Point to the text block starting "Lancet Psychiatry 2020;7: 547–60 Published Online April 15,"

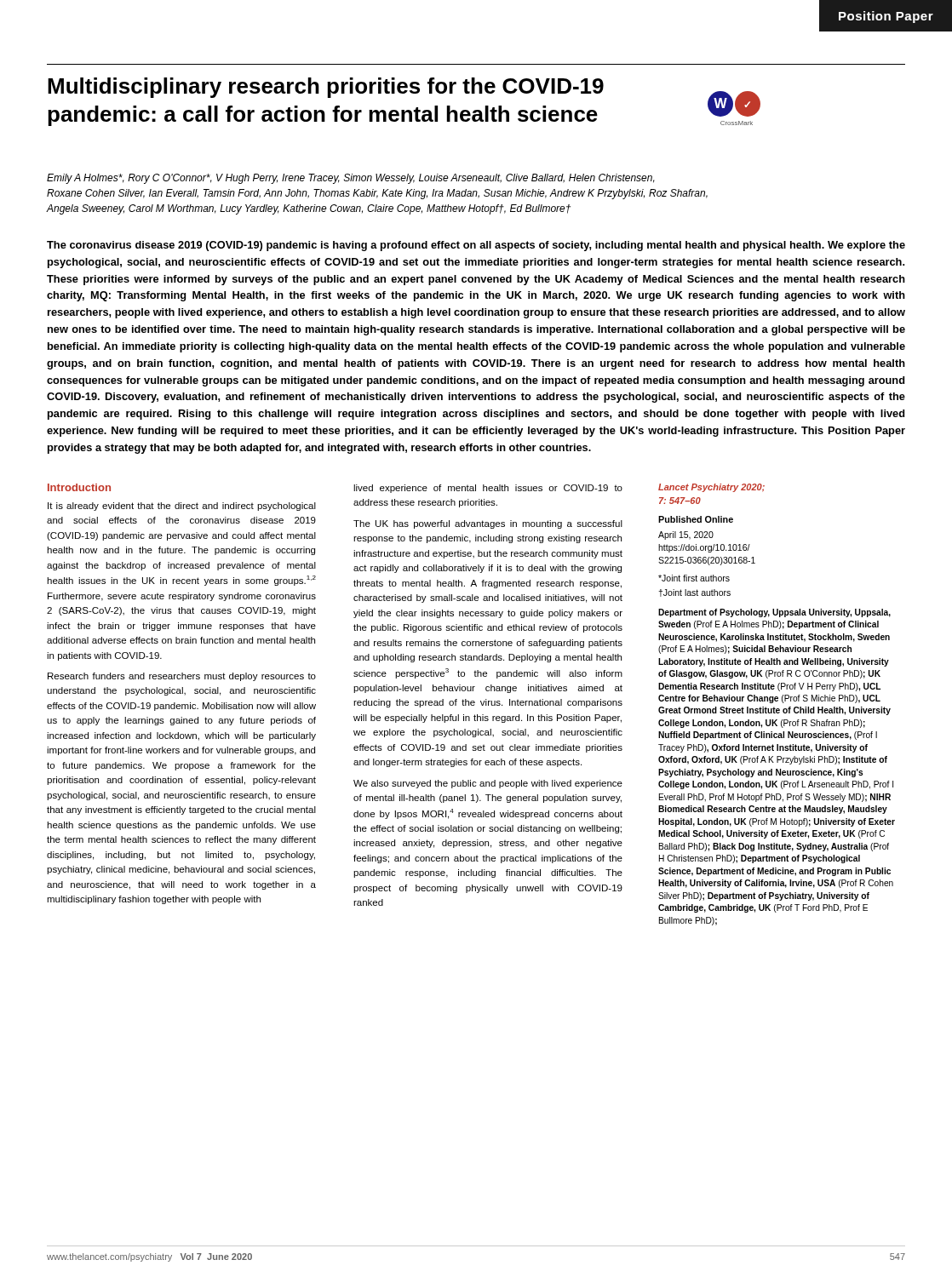[777, 704]
